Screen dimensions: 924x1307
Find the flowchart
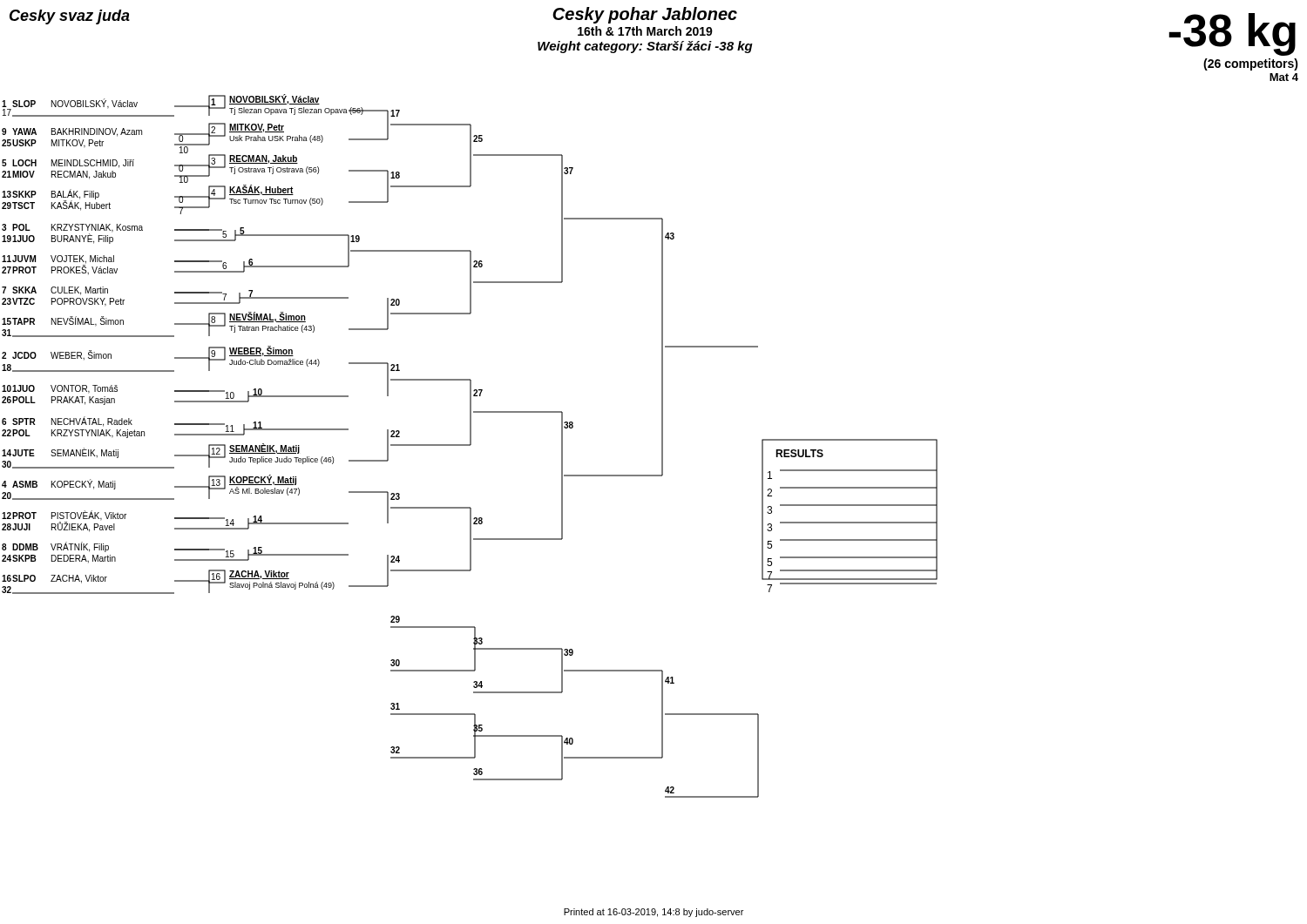click(654, 466)
